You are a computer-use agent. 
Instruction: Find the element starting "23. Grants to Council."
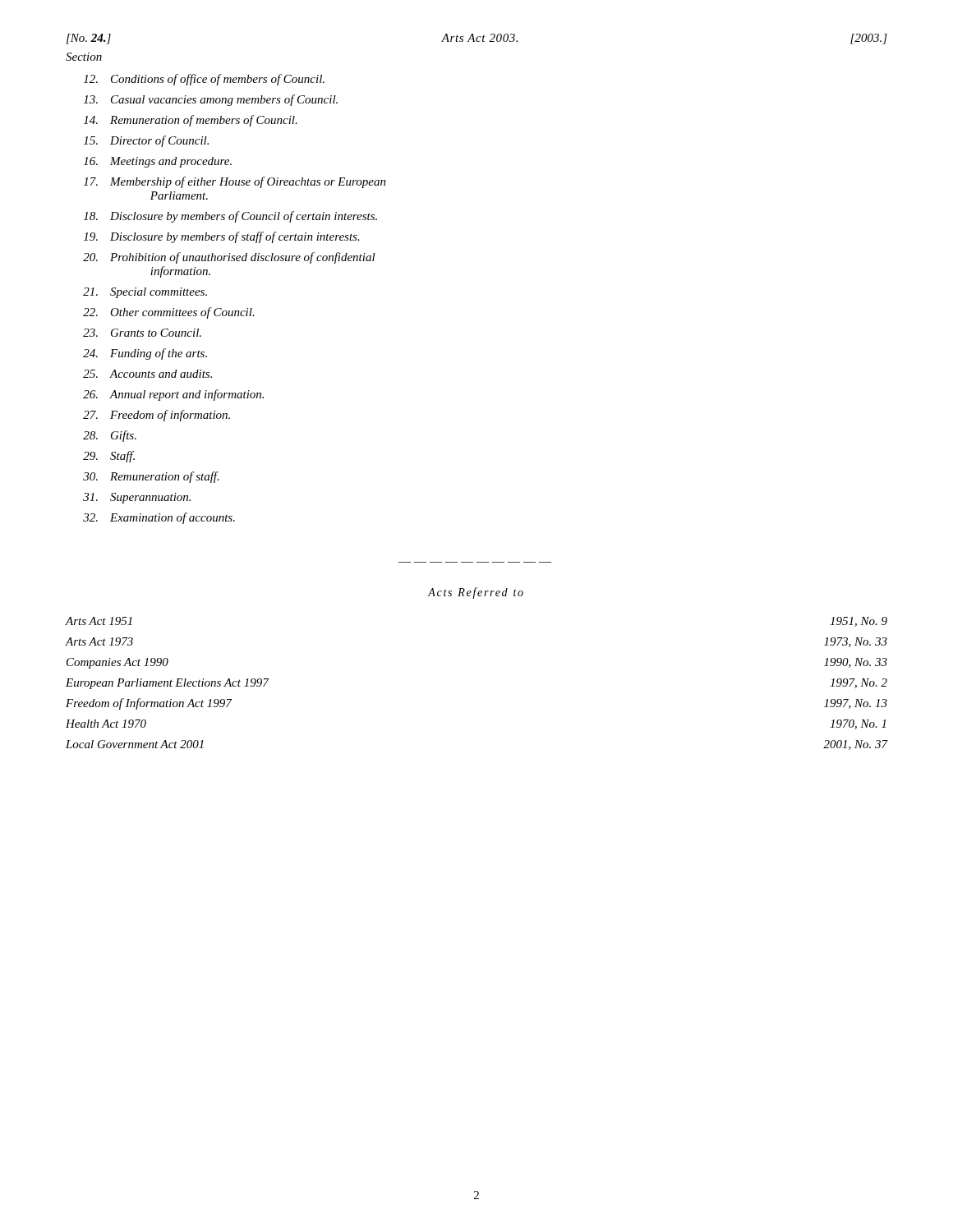click(142, 333)
